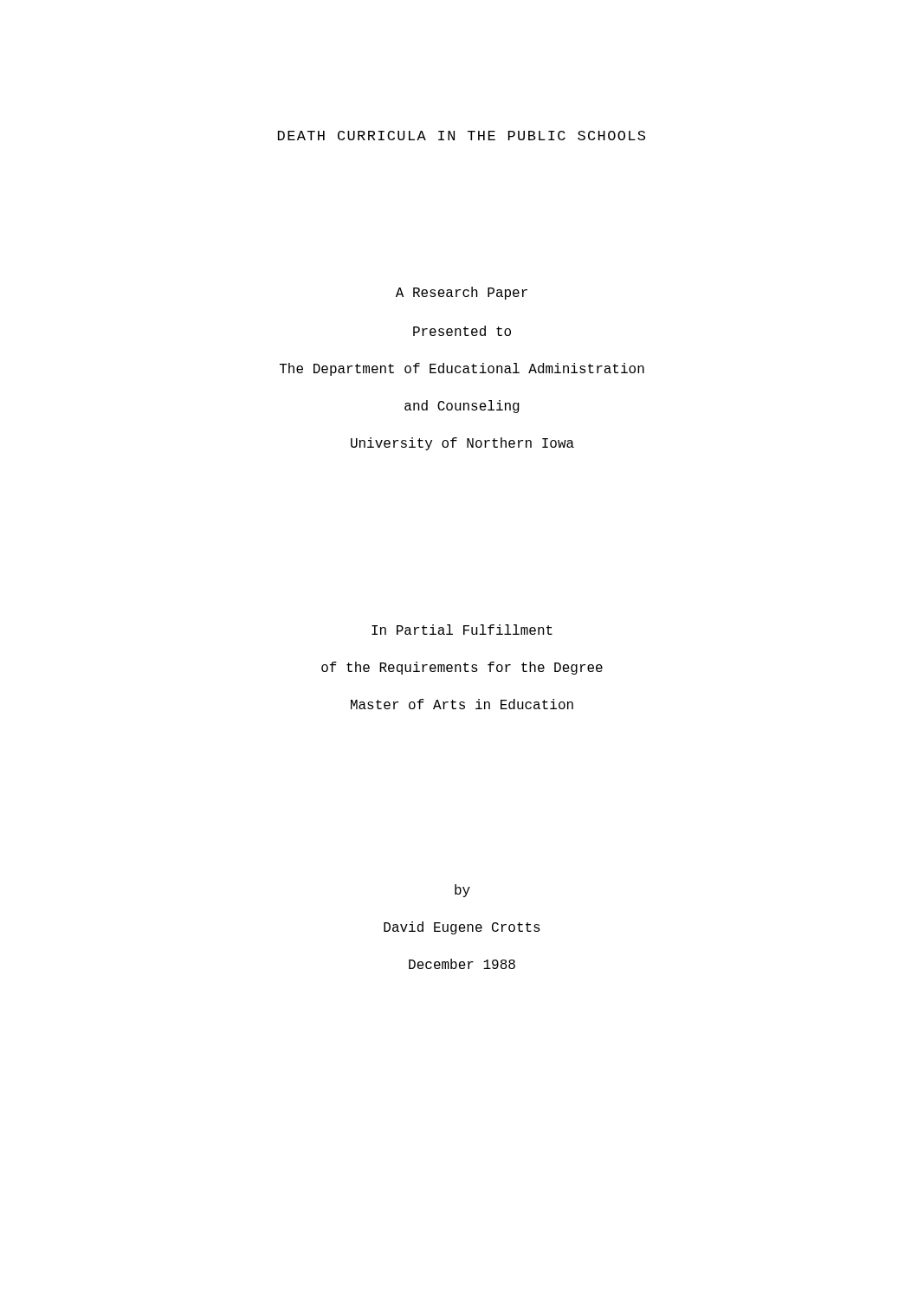Click where it says "David Eugene Crotts"

(x=462, y=928)
